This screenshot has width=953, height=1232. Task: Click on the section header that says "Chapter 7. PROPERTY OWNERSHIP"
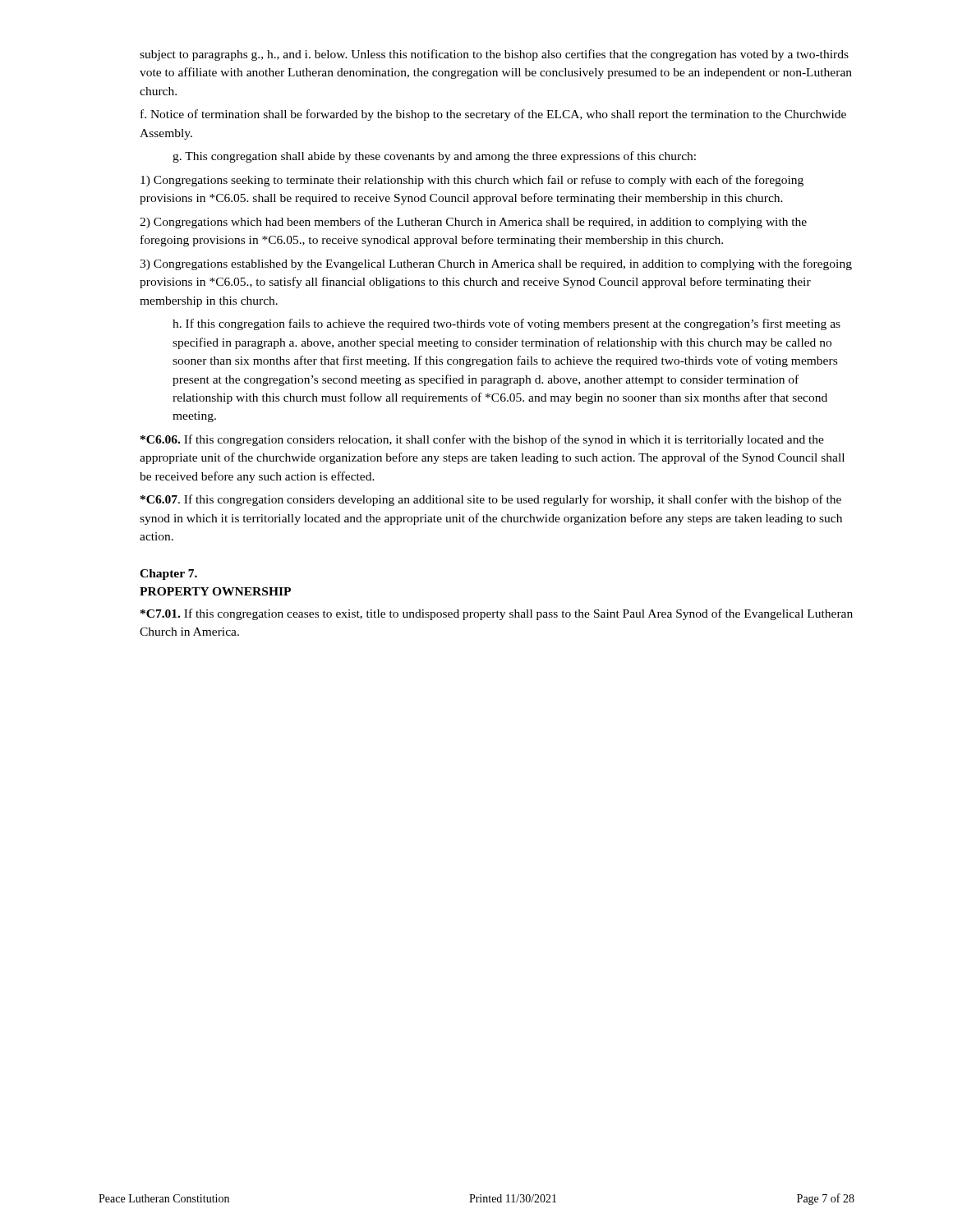coord(168,575)
